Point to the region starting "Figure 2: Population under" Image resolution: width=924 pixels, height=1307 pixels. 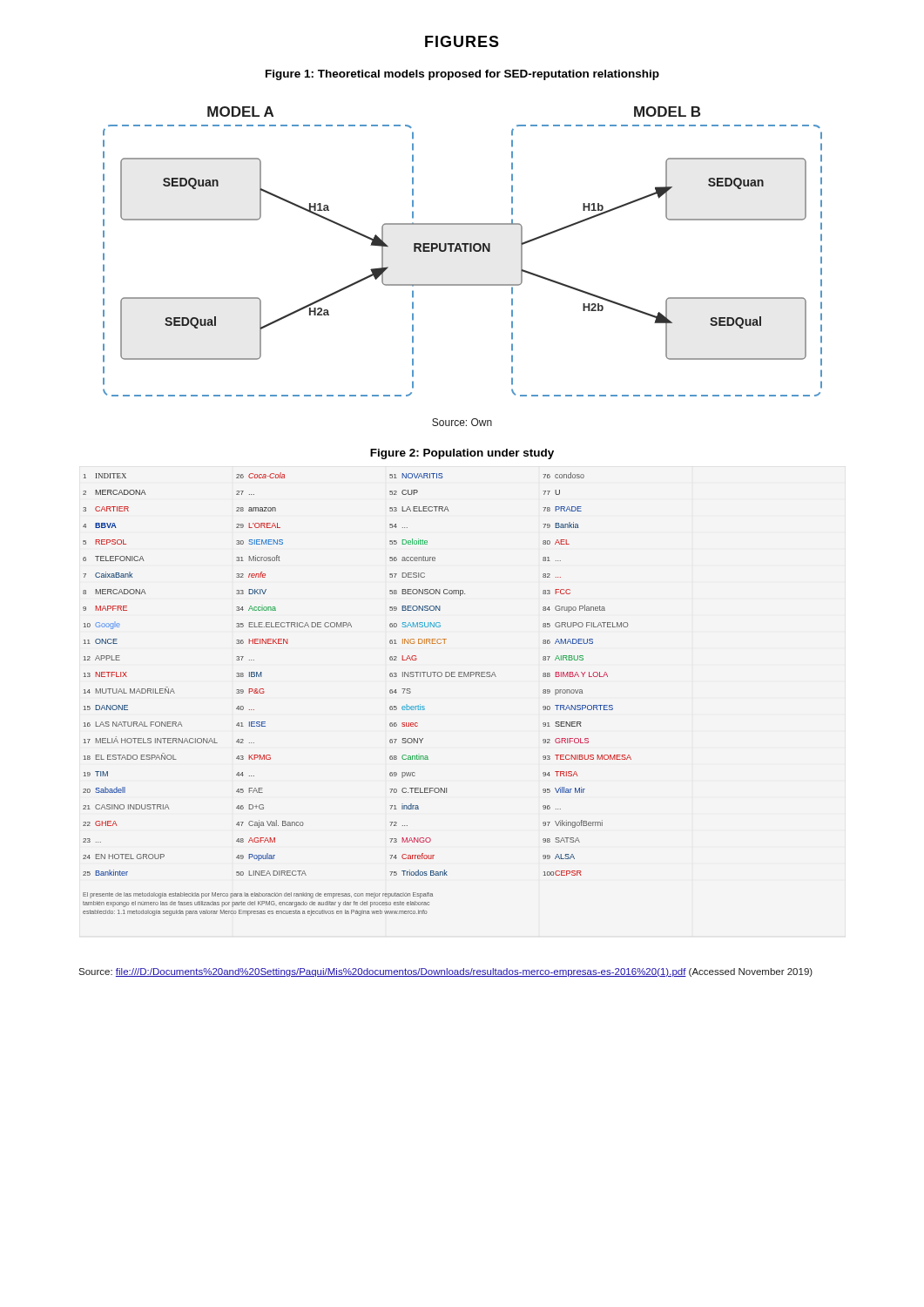(462, 453)
